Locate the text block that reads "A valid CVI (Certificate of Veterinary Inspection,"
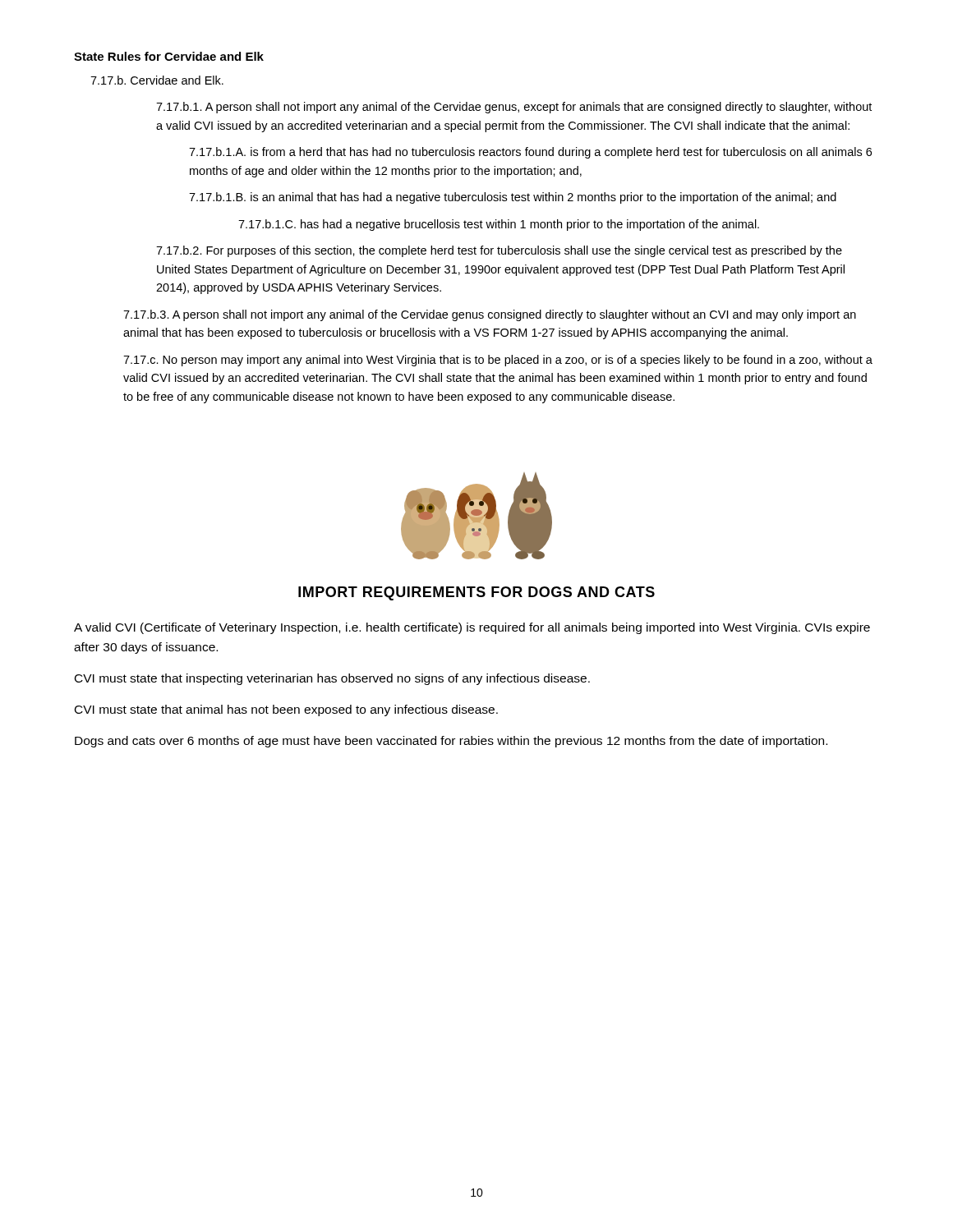The height and width of the screenshot is (1232, 953). pos(472,637)
